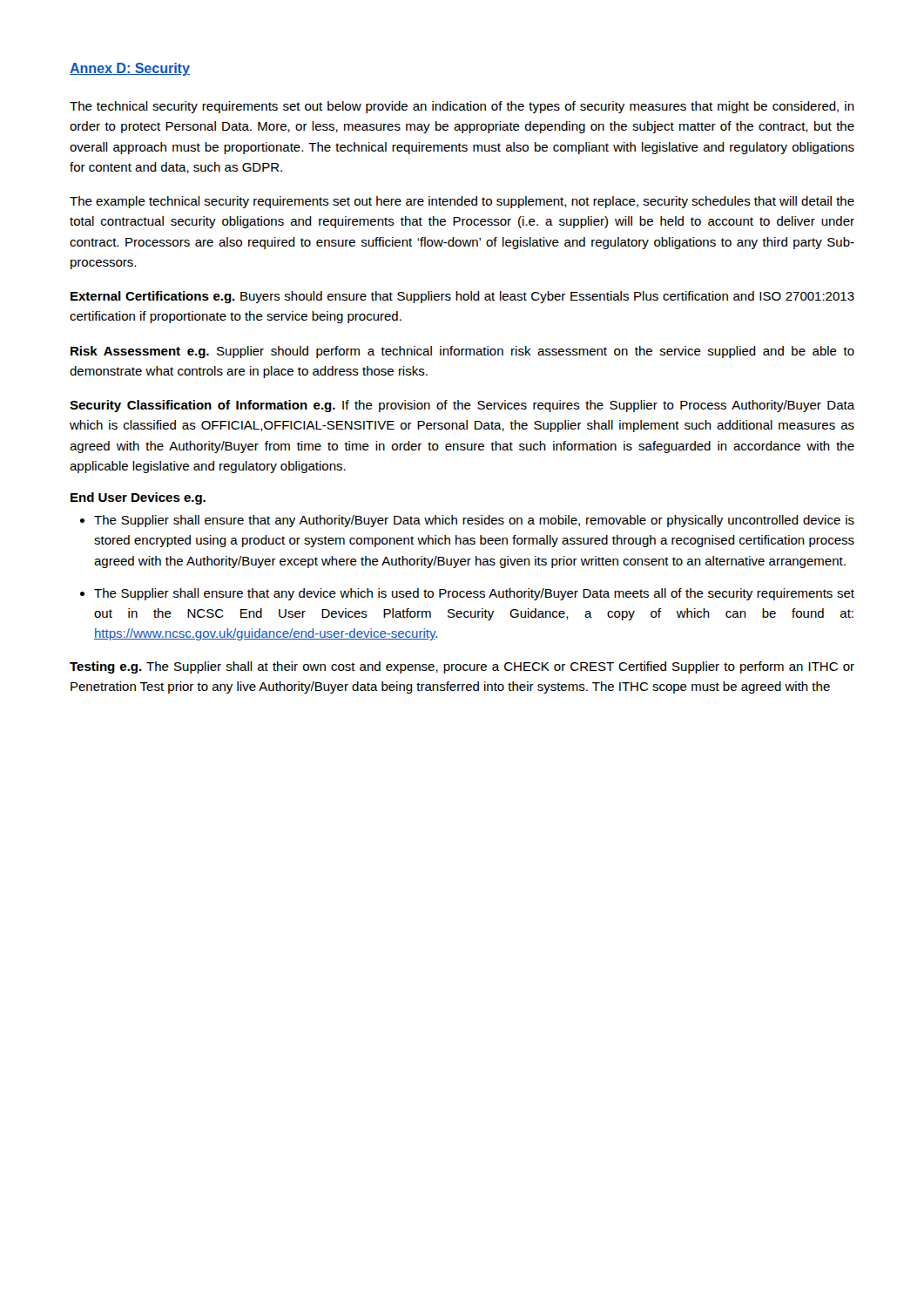Click on the title that reads "Annex D: Security"
This screenshot has height=1307, width=924.
click(x=130, y=68)
